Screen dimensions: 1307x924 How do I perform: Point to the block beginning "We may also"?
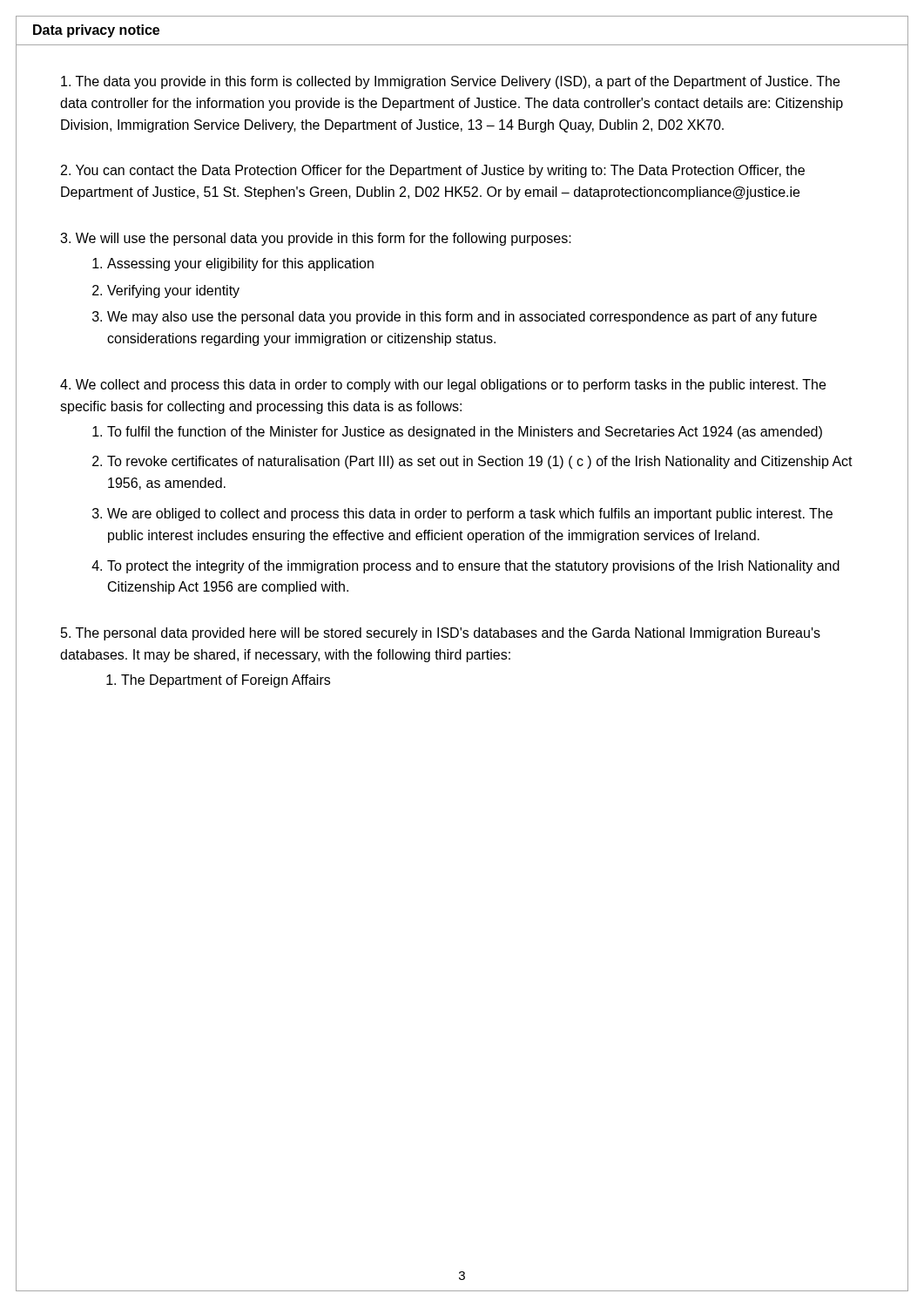(x=462, y=328)
